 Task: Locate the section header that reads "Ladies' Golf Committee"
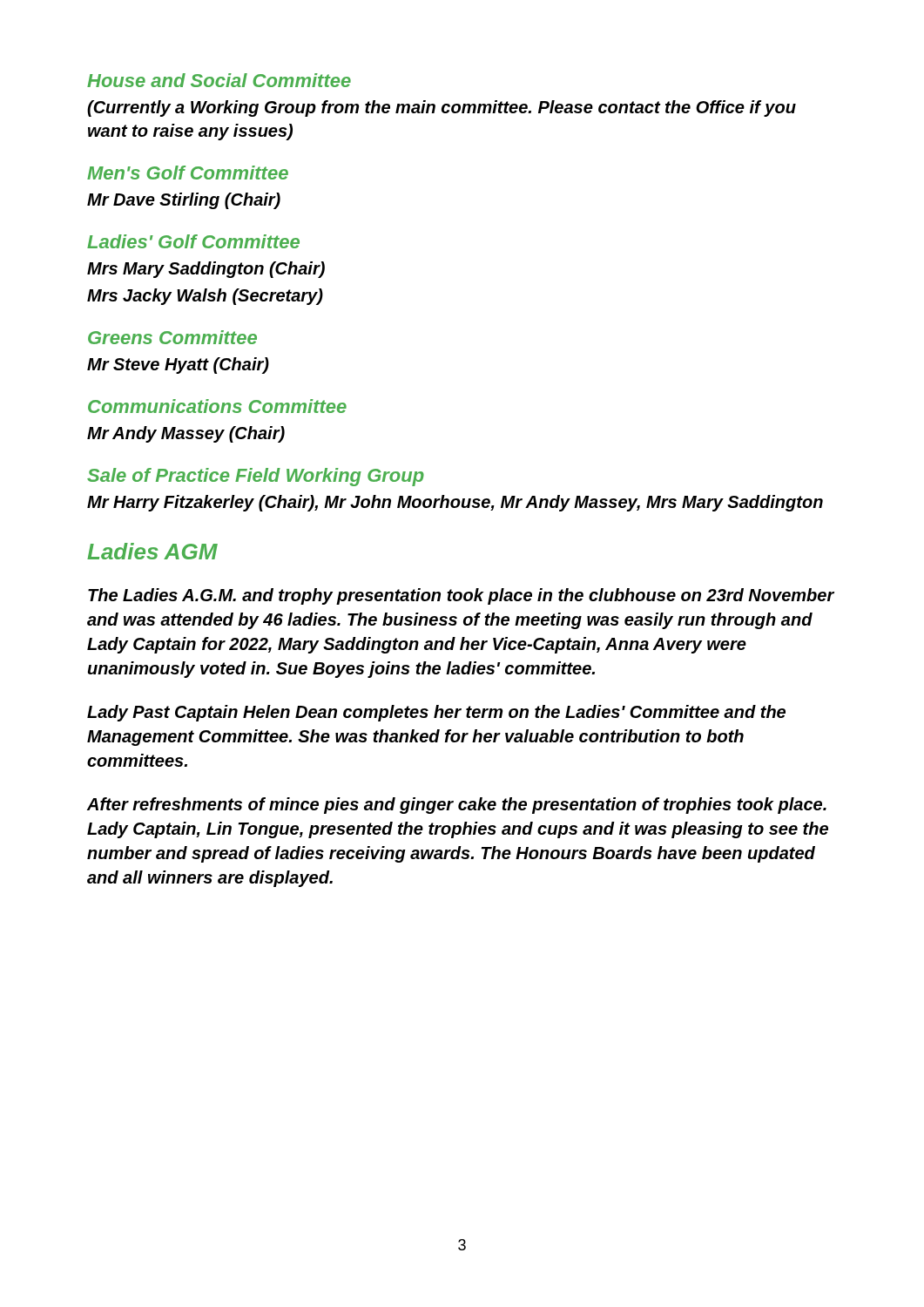tap(193, 241)
